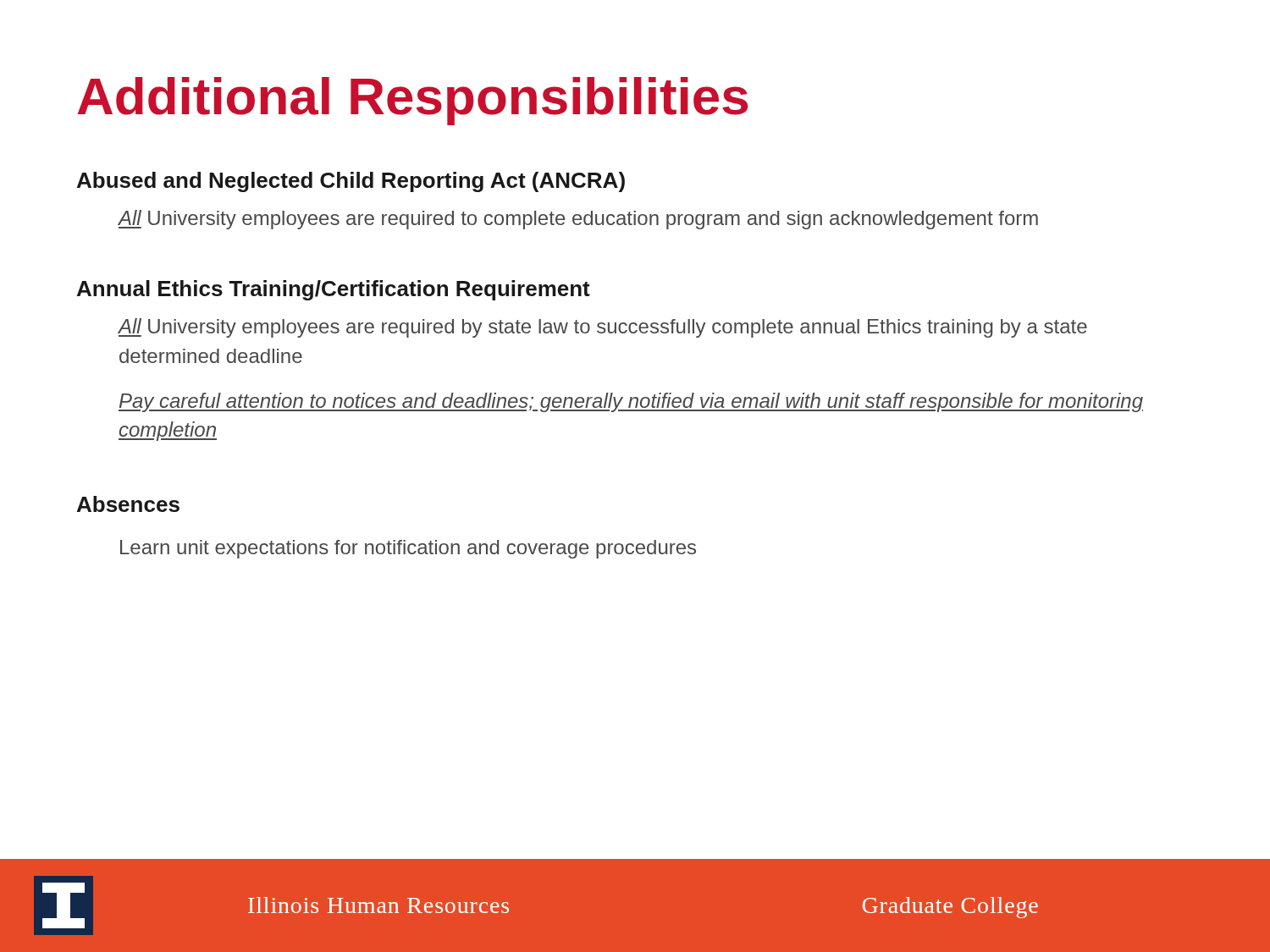Navigate to the element starting "Pay careful attention to notices"
This screenshot has height=952, width=1270.
click(x=631, y=415)
